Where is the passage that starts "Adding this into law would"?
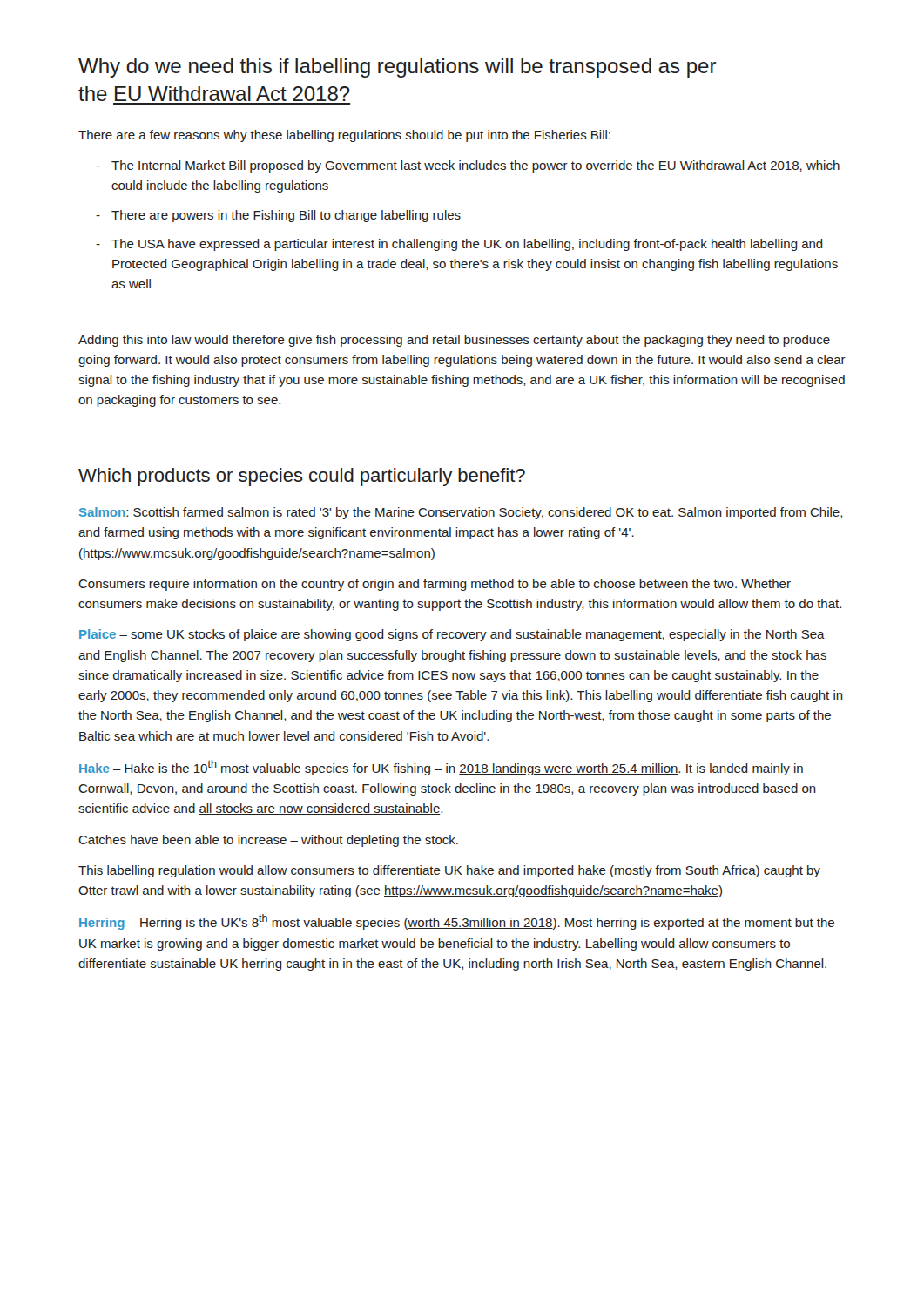 tap(462, 369)
